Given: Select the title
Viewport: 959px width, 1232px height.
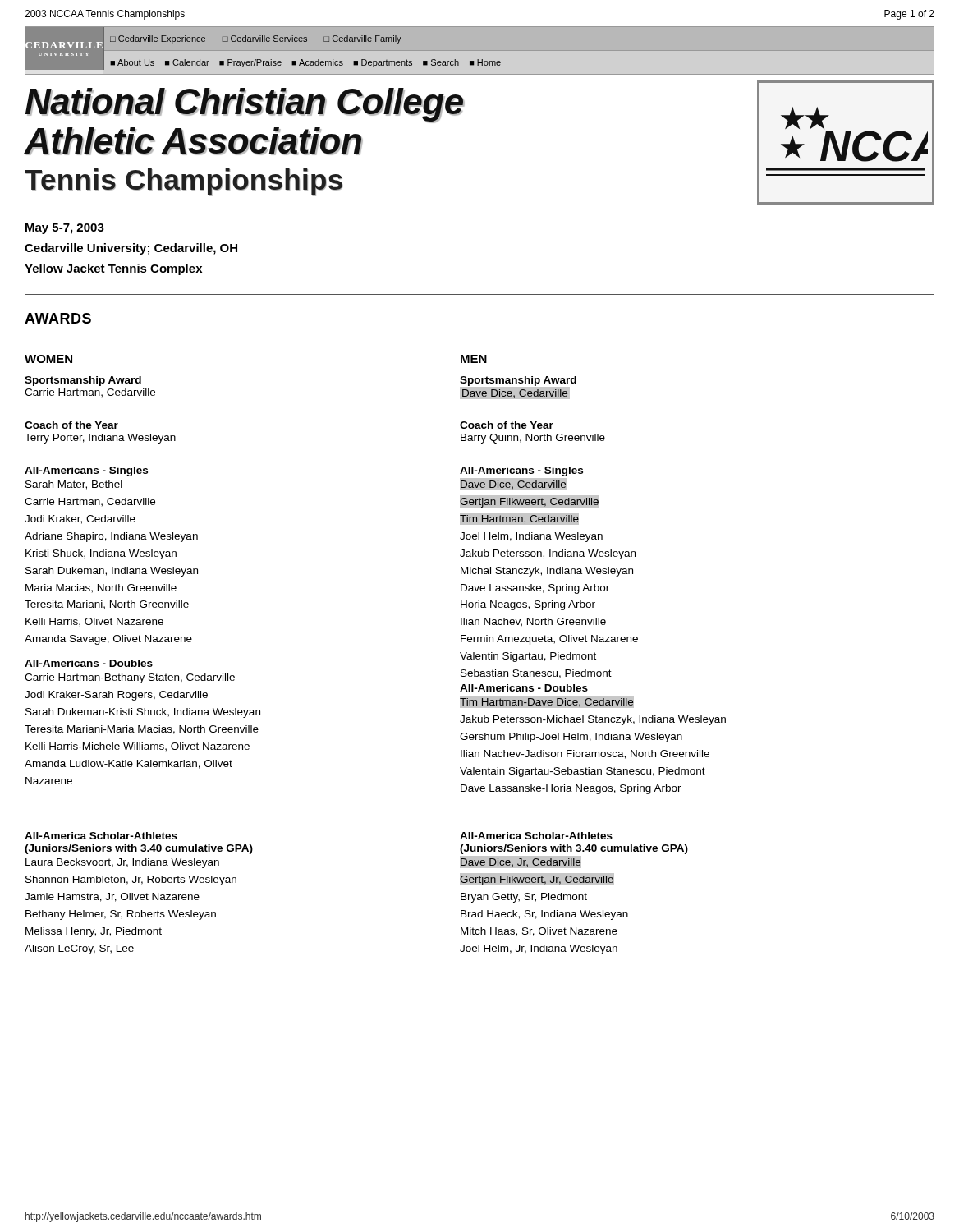Looking at the screenshot, I should (263, 139).
